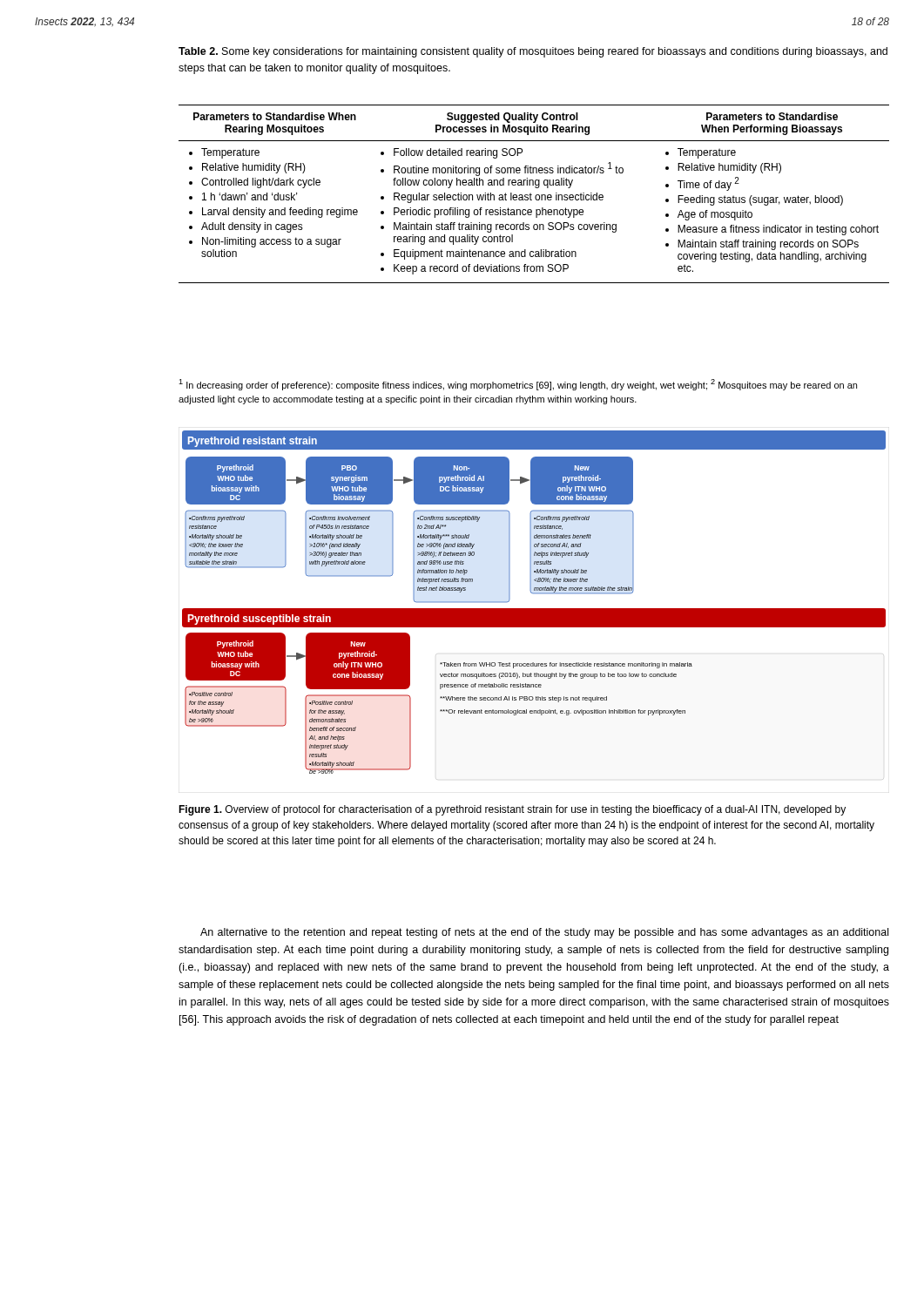Where is the caption that starts "Table 2. Some key considerations for maintaining consistent"?
Viewport: 924px width, 1307px height.
coord(533,60)
